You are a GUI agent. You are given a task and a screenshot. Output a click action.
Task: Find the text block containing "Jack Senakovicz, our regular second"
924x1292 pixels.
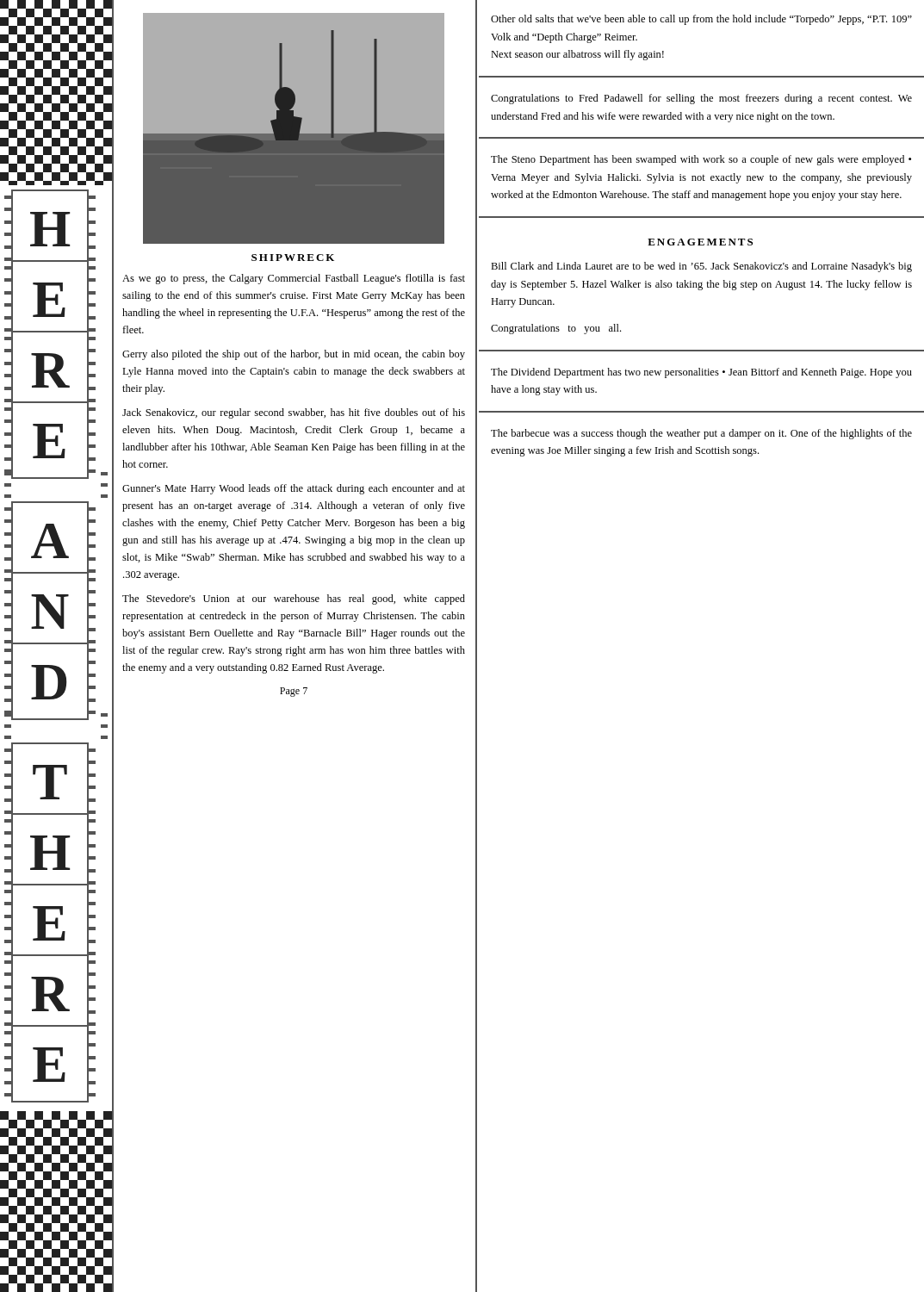point(294,438)
